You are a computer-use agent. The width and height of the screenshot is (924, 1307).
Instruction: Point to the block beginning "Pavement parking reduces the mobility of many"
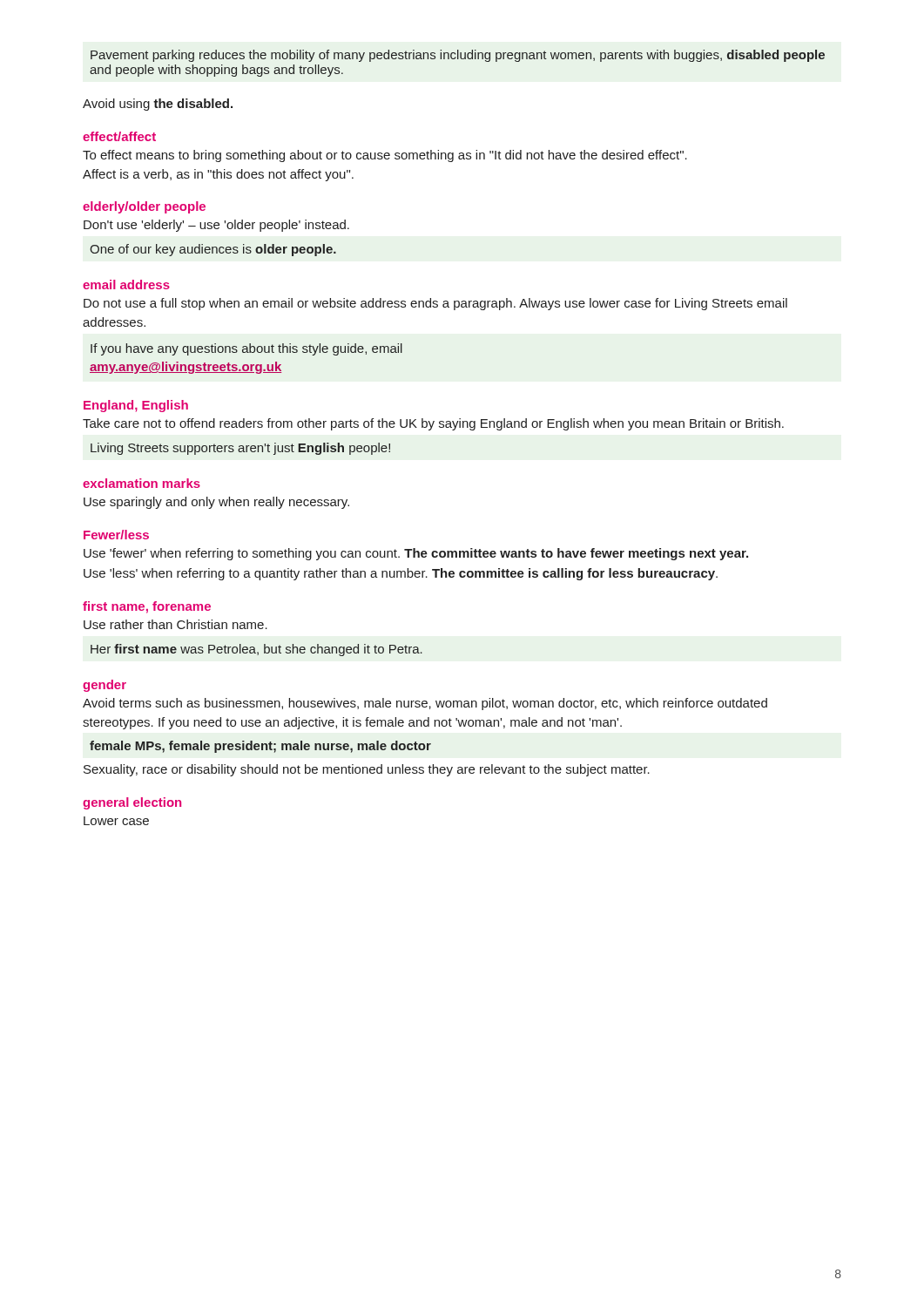coord(457,62)
